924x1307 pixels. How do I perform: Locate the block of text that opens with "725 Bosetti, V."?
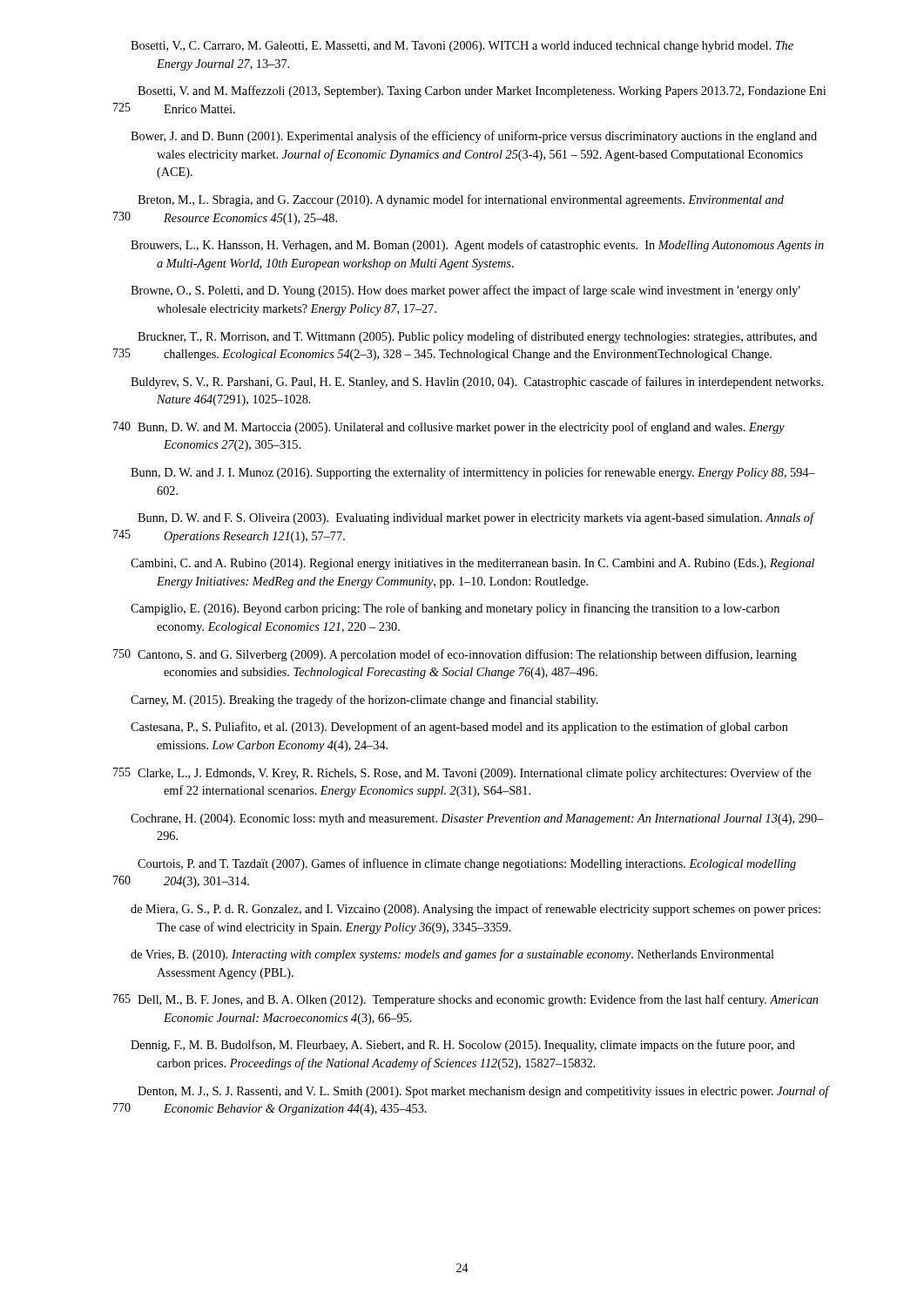tap(462, 100)
